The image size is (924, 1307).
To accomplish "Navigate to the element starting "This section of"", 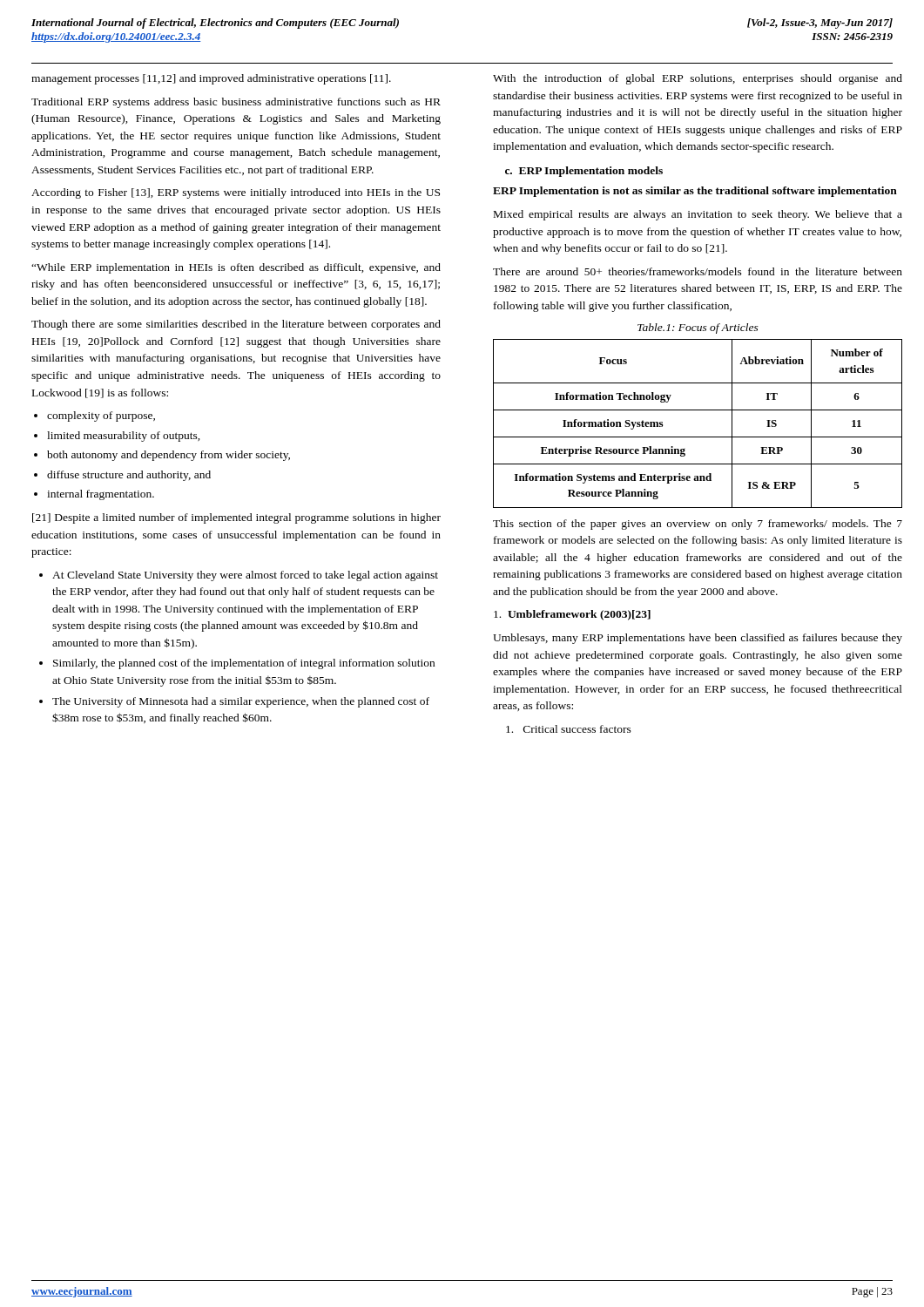I will pos(698,557).
